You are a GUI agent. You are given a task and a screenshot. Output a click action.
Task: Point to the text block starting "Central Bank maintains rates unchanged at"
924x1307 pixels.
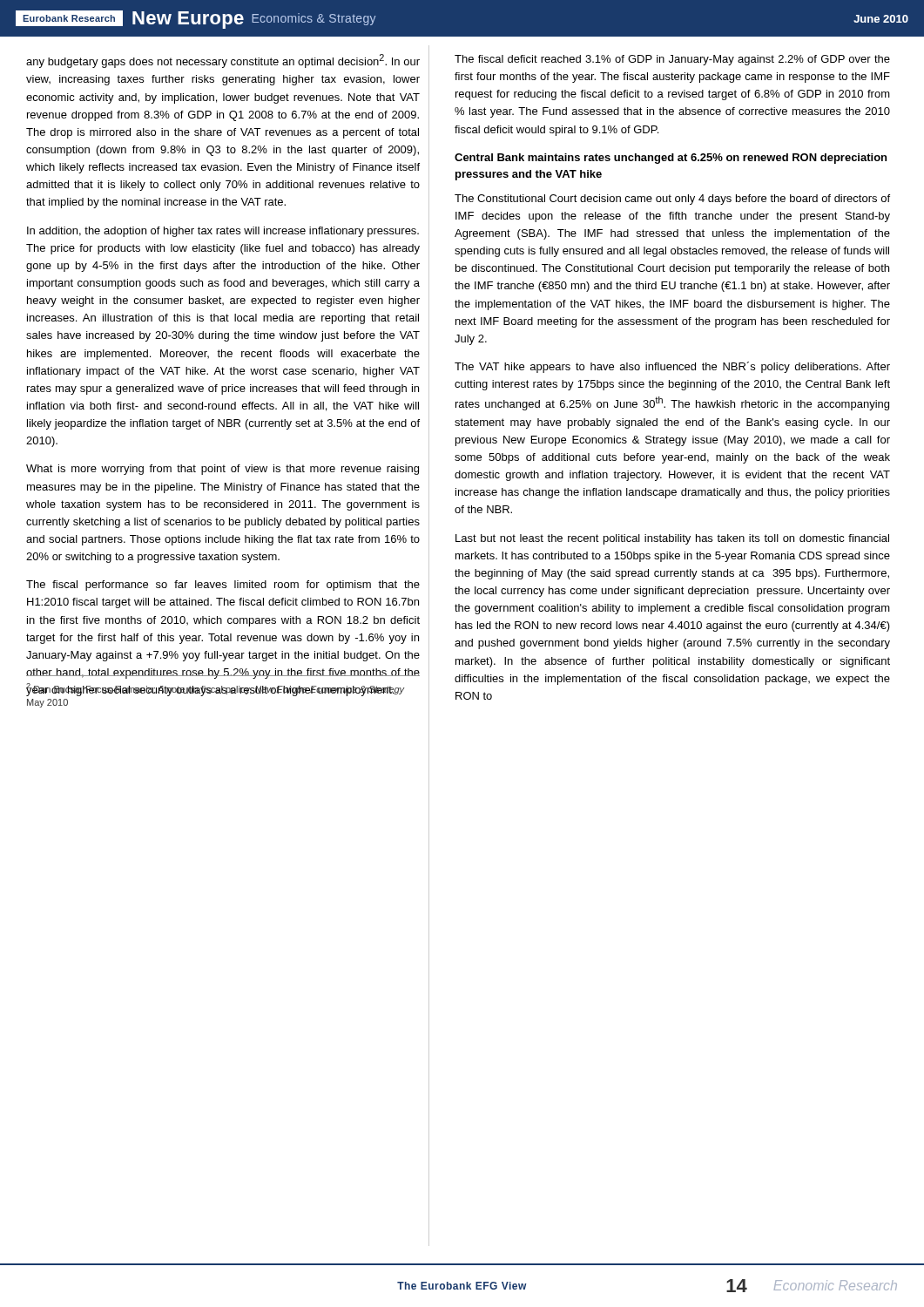click(x=671, y=165)
